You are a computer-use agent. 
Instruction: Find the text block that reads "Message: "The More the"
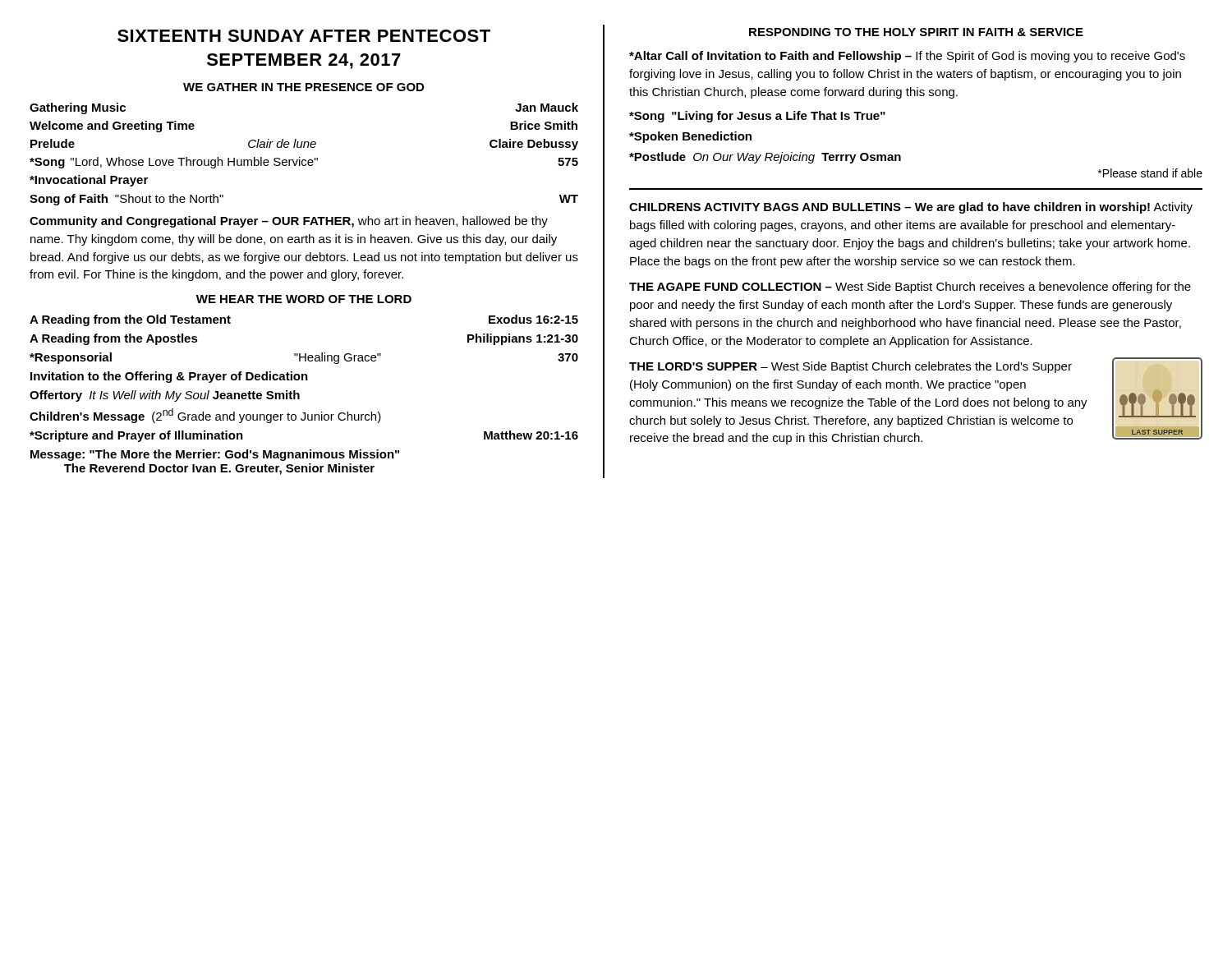[x=215, y=461]
